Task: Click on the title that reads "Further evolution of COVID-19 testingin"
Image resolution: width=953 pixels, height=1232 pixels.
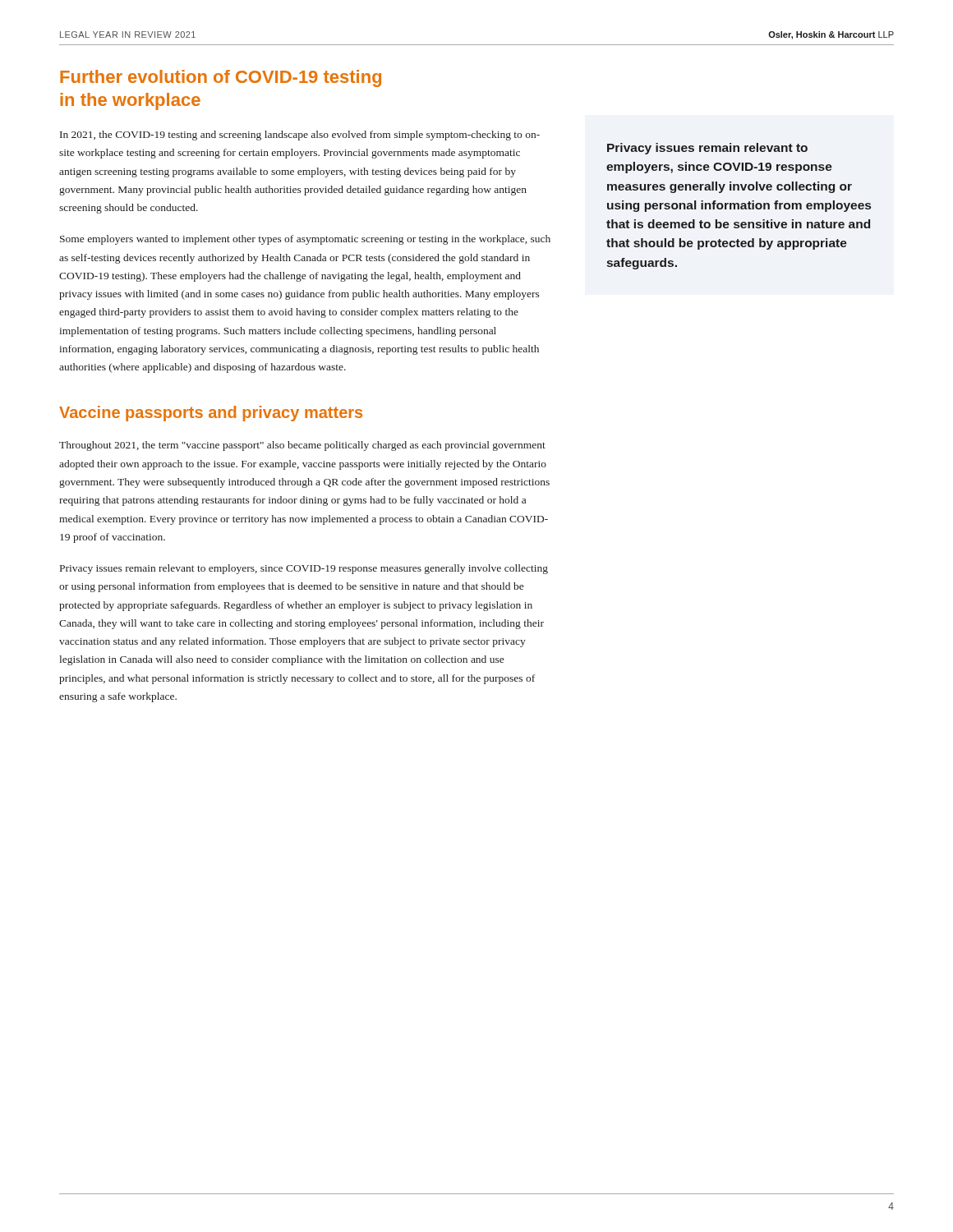Action: tap(221, 88)
